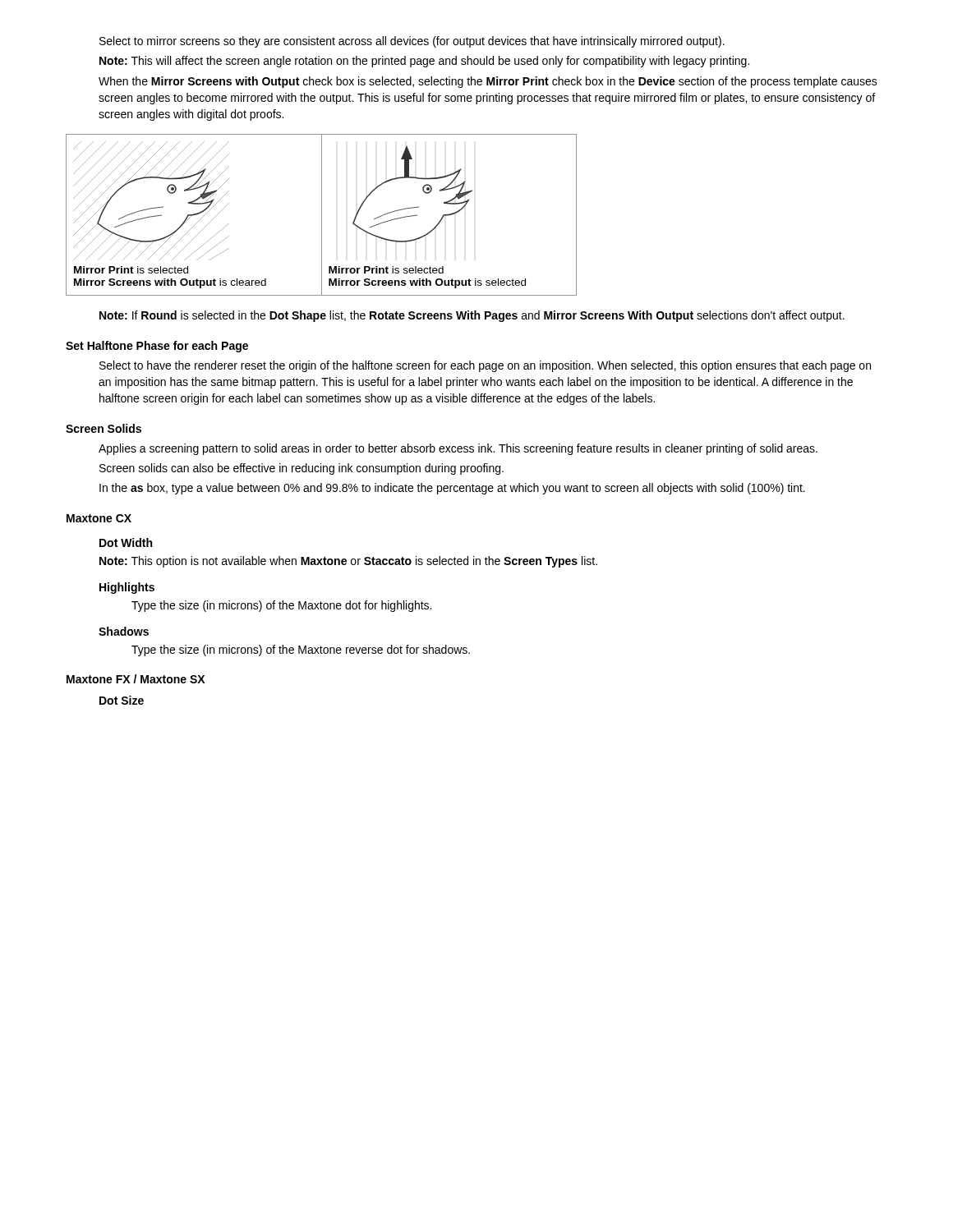The width and height of the screenshot is (953, 1232).
Task: Find the section header containing "Maxtone FX / Maxtone SX"
Action: [x=135, y=680]
